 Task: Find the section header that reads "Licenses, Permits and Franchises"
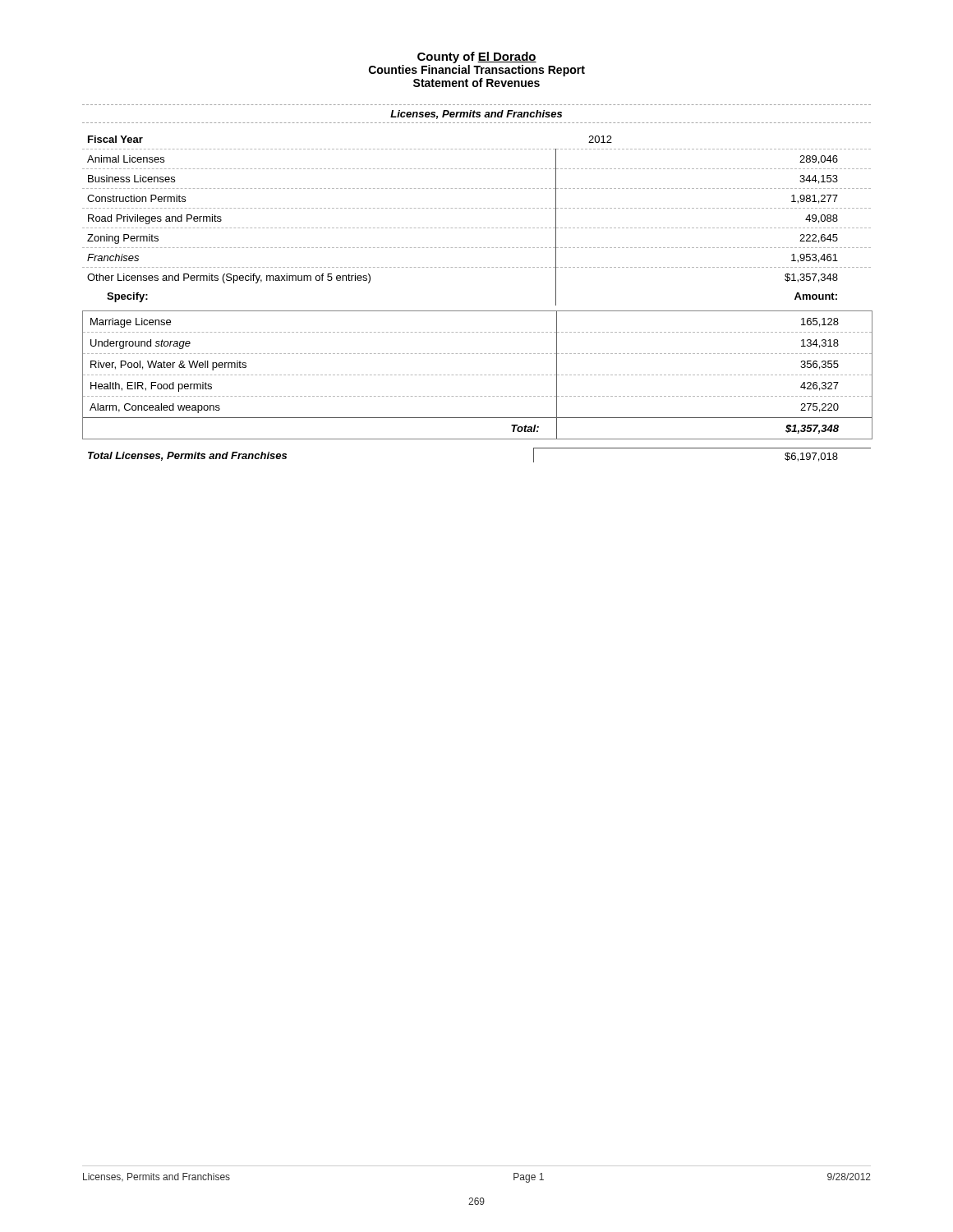point(476,114)
